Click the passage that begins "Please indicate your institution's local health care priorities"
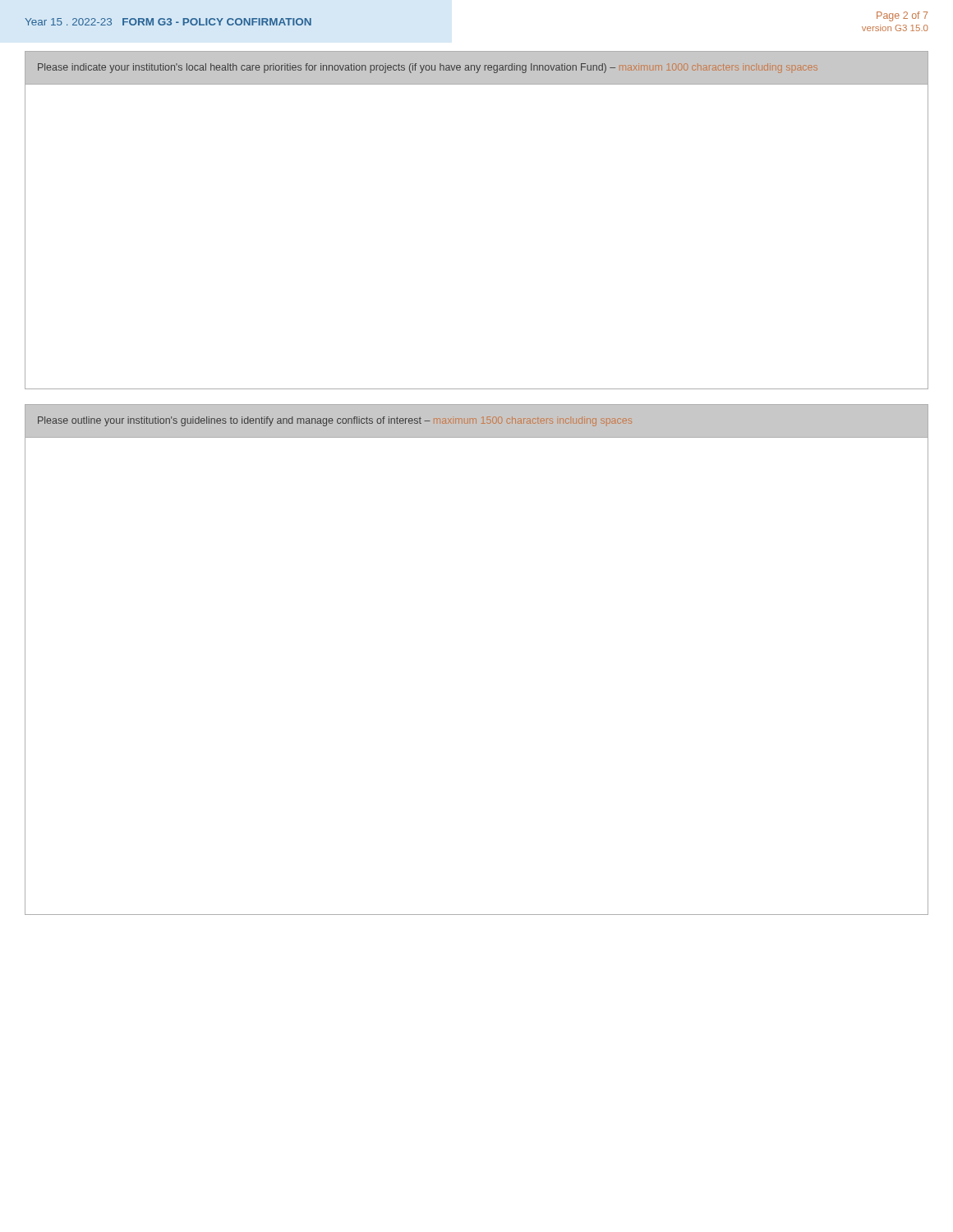Viewport: 953px width, 1232px height. [428, 67]
